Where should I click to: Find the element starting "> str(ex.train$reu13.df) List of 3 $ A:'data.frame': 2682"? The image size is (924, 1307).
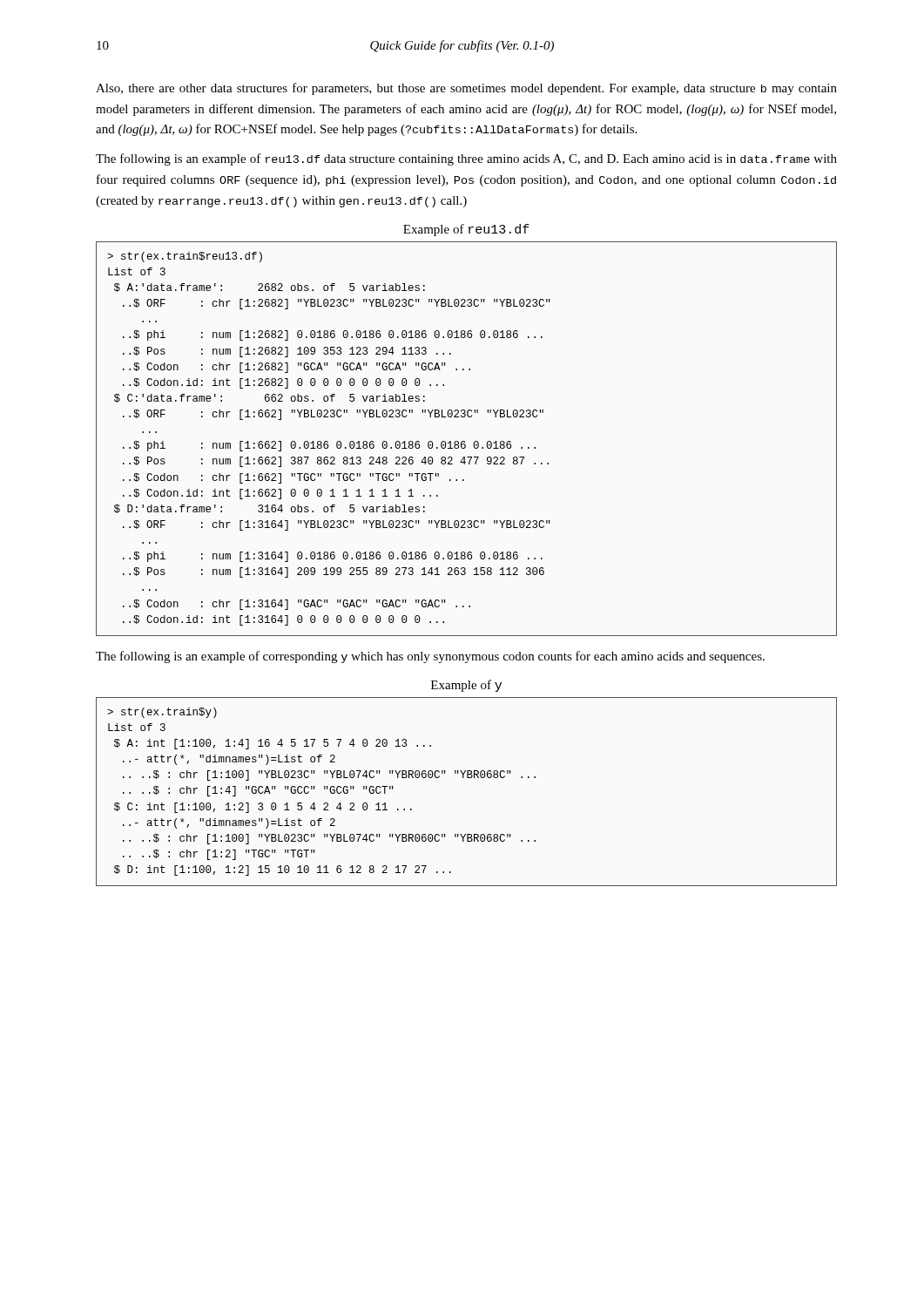(329, 439)
